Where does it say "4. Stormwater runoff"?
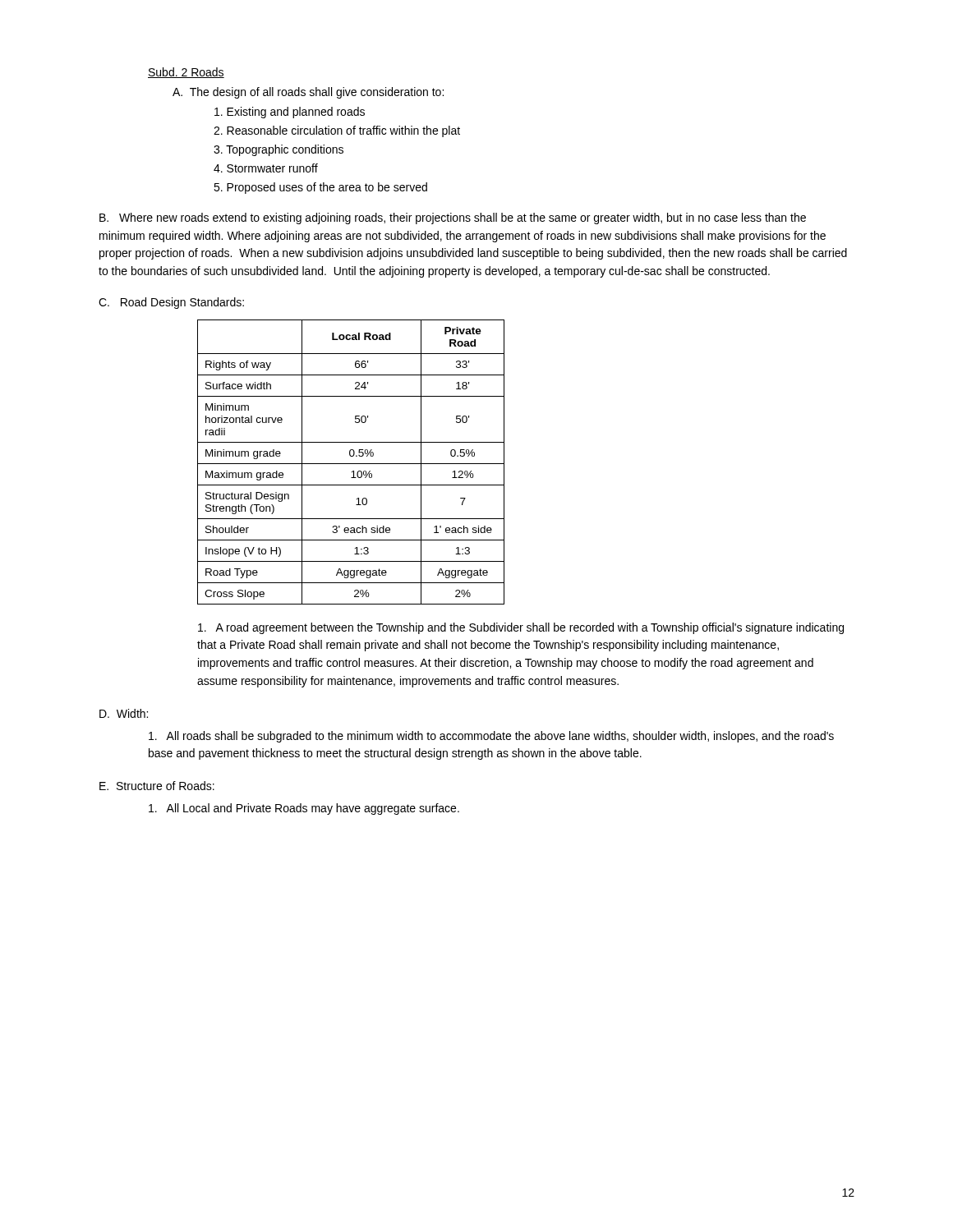 click(266, 168)
